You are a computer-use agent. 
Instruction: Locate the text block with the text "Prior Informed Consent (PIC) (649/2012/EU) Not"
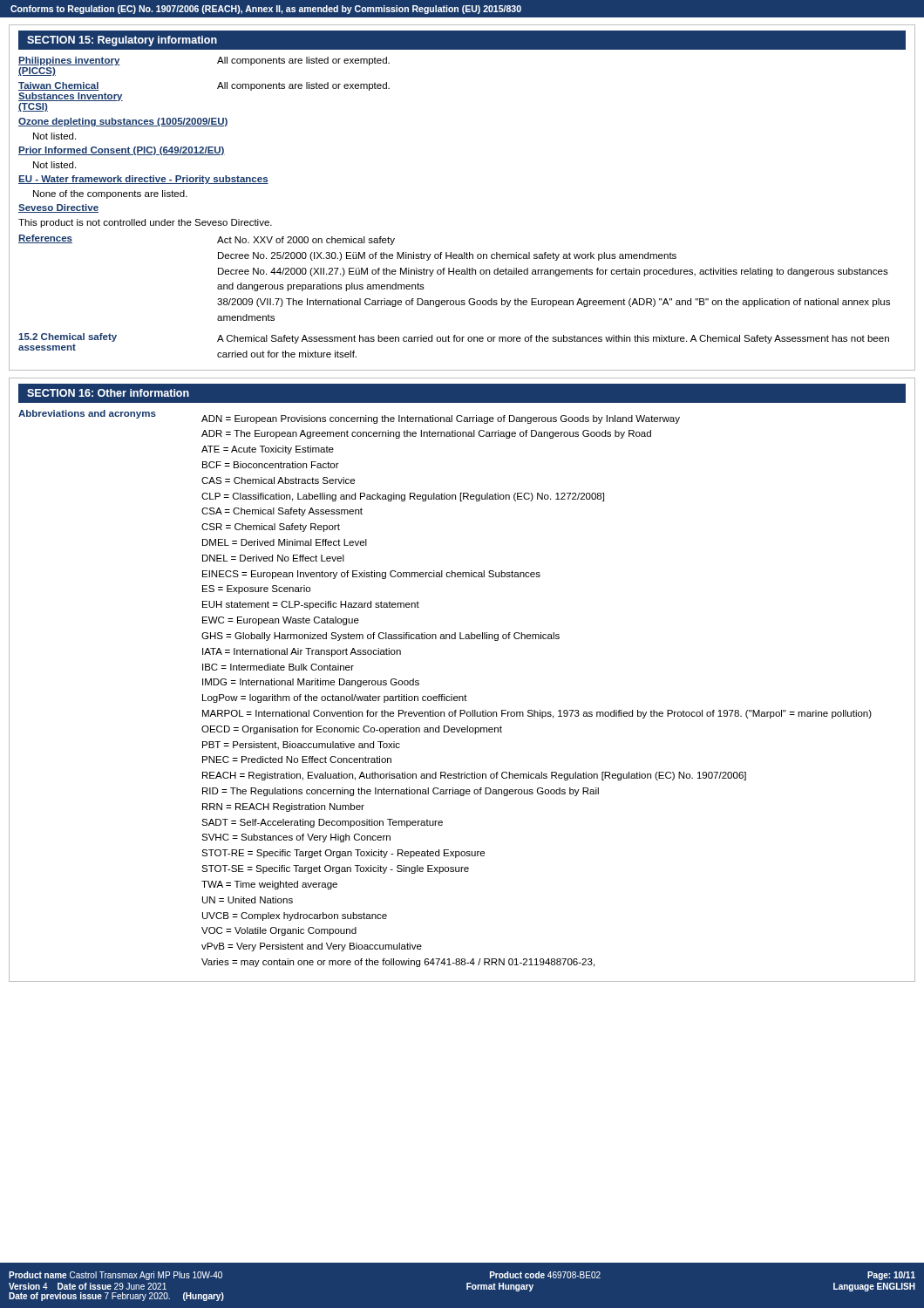[x=122, y=151]
